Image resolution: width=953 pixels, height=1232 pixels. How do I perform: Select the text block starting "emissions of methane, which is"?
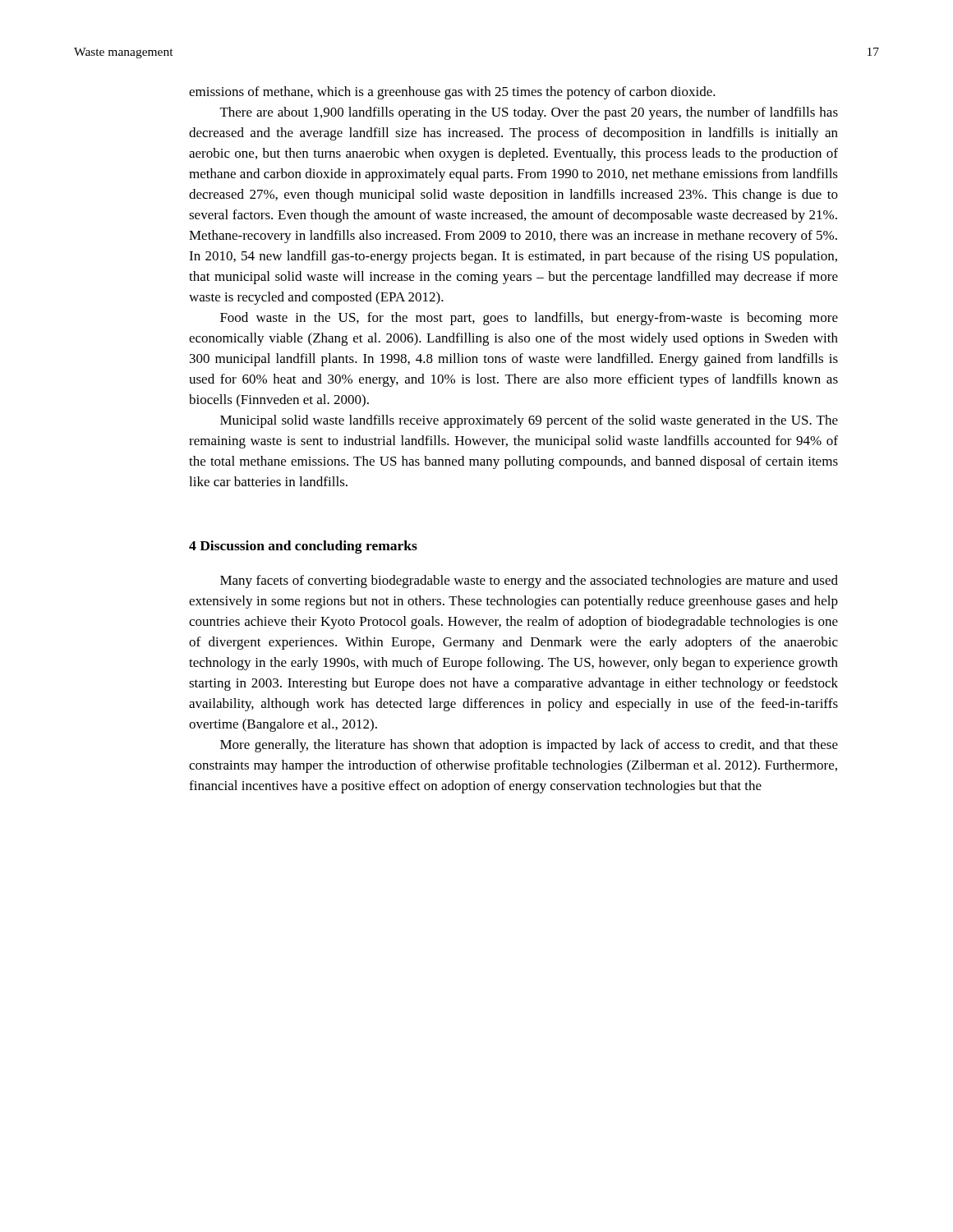513,287
